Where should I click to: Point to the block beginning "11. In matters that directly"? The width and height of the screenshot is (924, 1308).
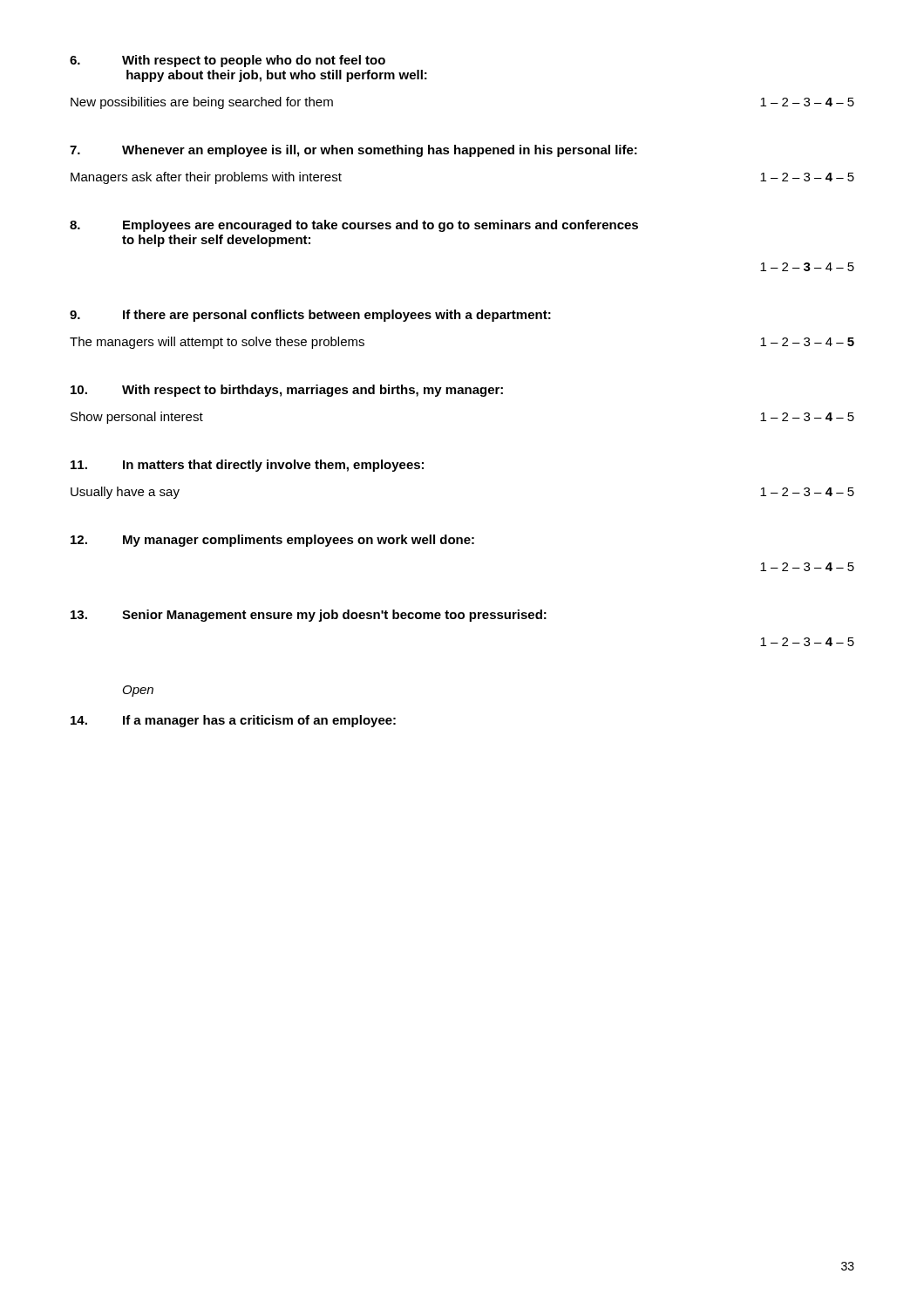click(x=247, y=466)
